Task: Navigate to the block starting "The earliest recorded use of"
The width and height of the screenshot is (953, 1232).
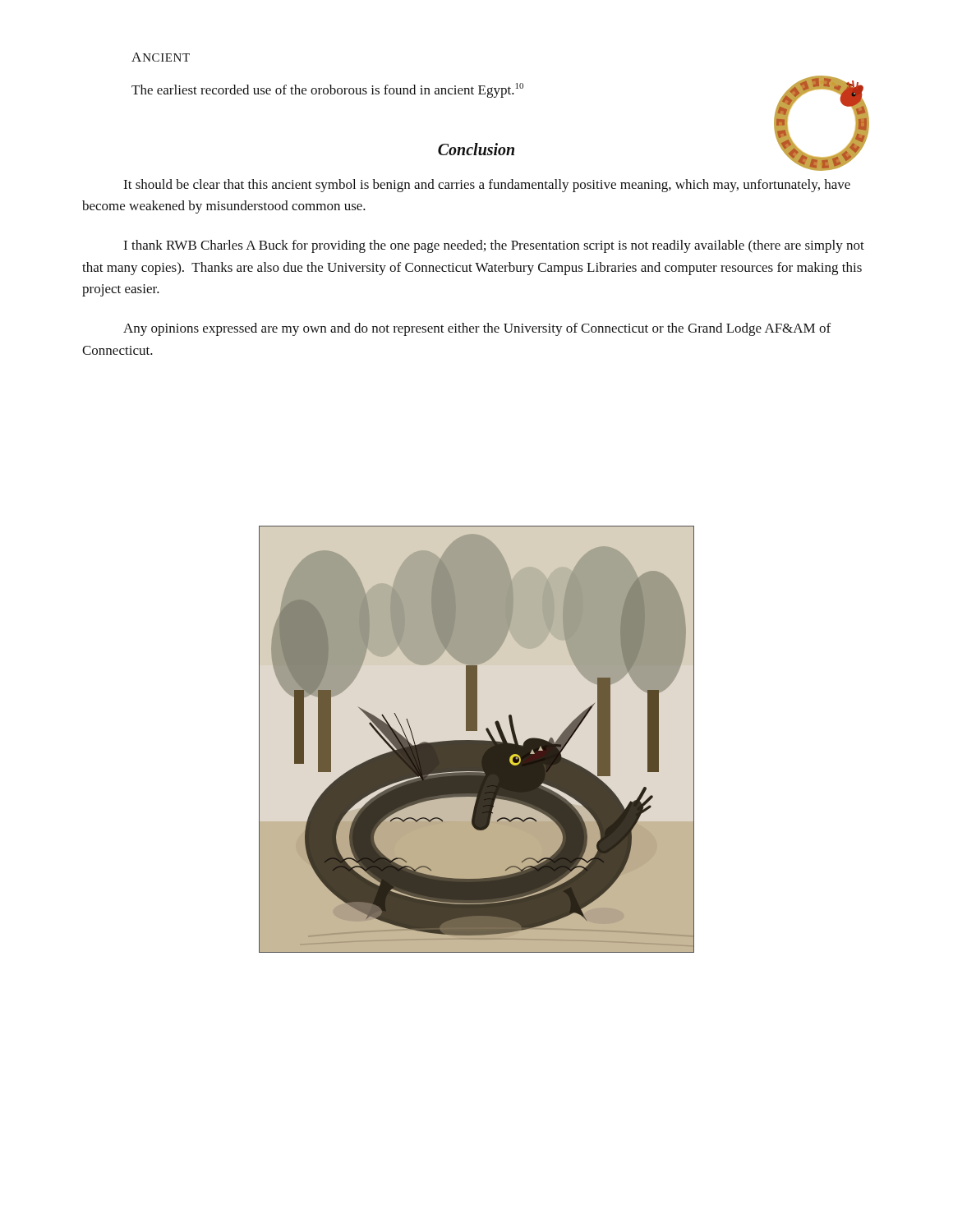Action: (501, 90)
